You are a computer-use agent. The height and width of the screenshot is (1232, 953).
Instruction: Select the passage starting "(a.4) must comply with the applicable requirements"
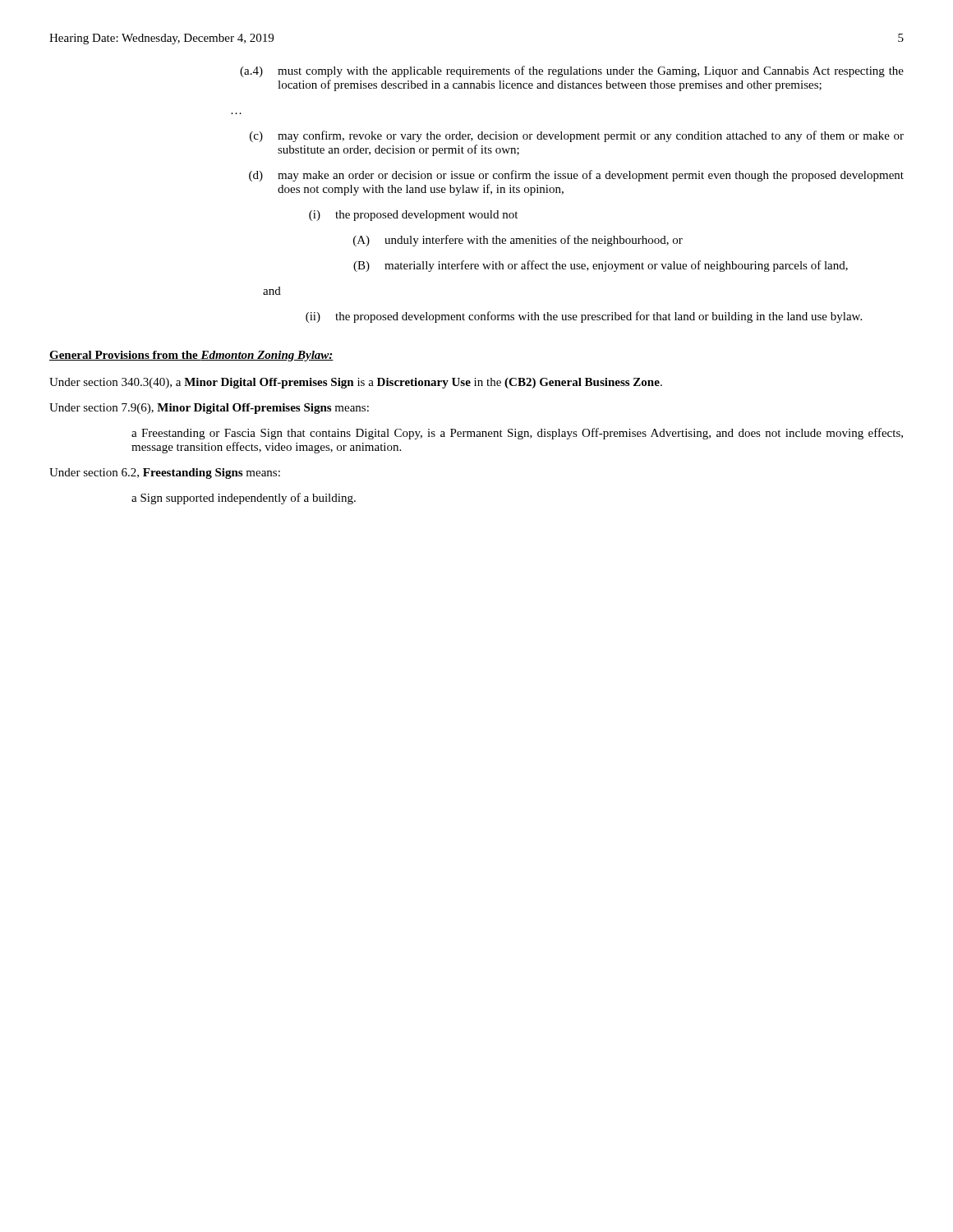click(550, 78)
